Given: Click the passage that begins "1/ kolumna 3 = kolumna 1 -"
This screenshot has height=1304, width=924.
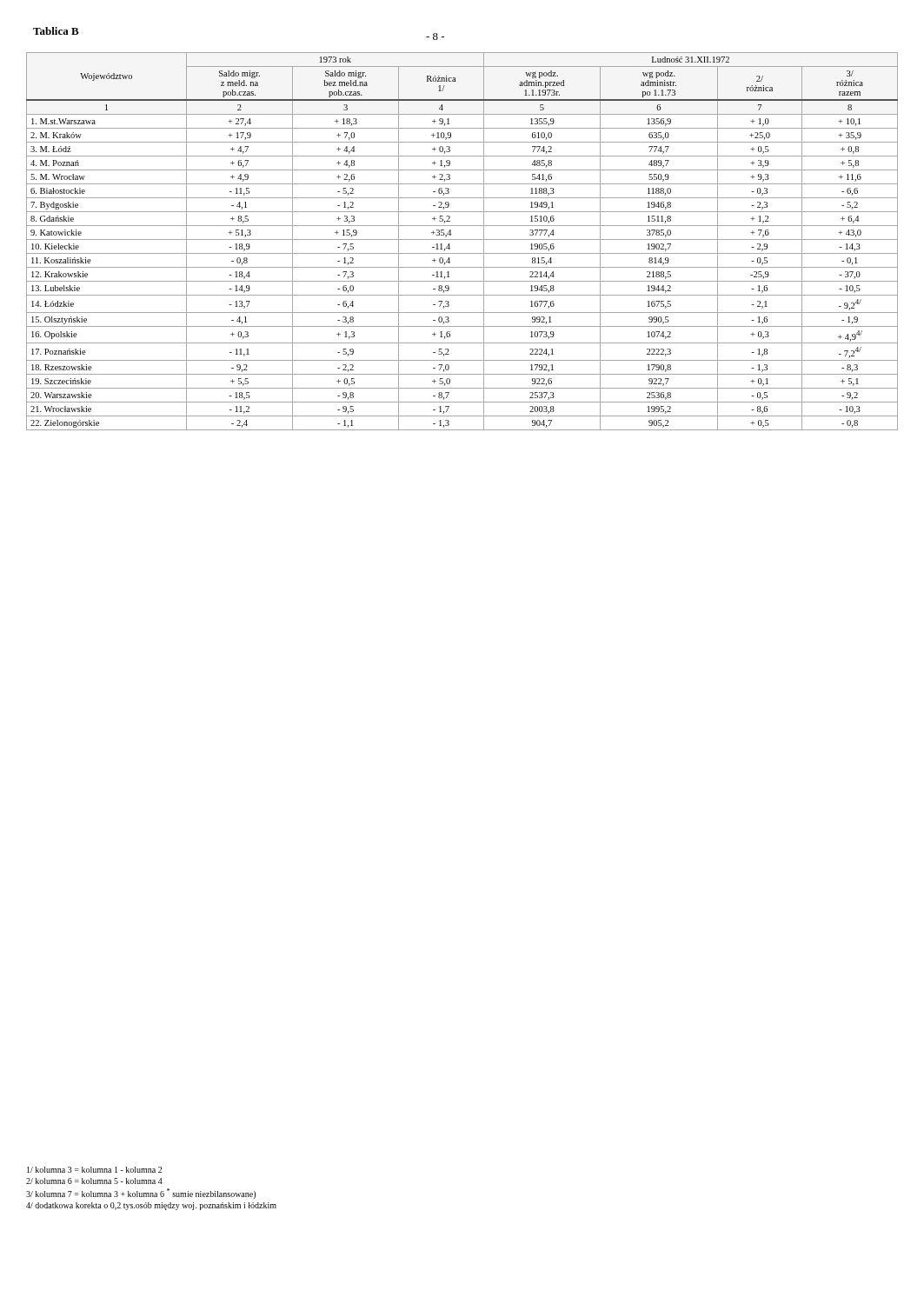Looking at the screenshot, I should click(94, 1170).
